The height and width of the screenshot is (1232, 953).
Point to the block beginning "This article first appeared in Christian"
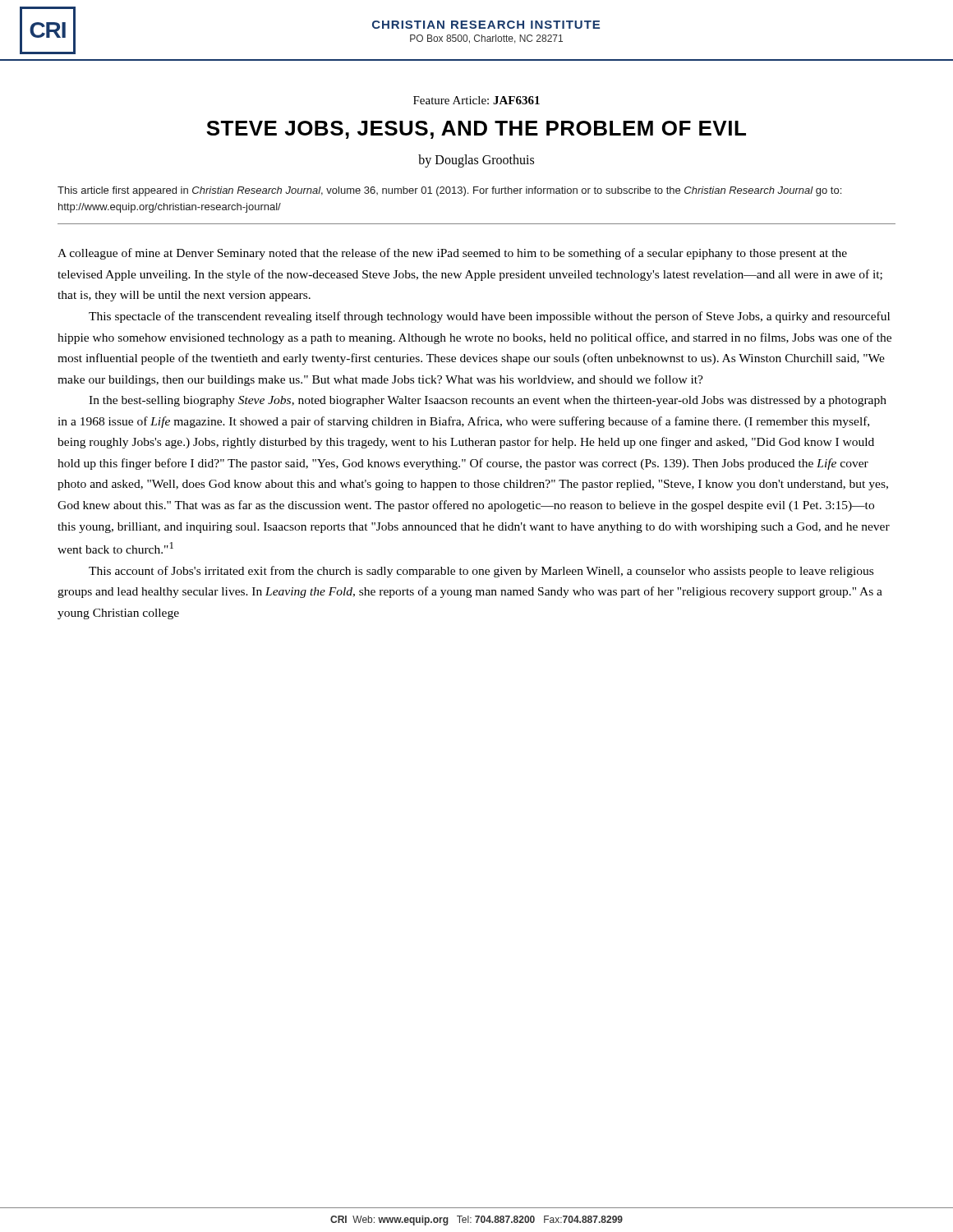[x=450, y=198]
